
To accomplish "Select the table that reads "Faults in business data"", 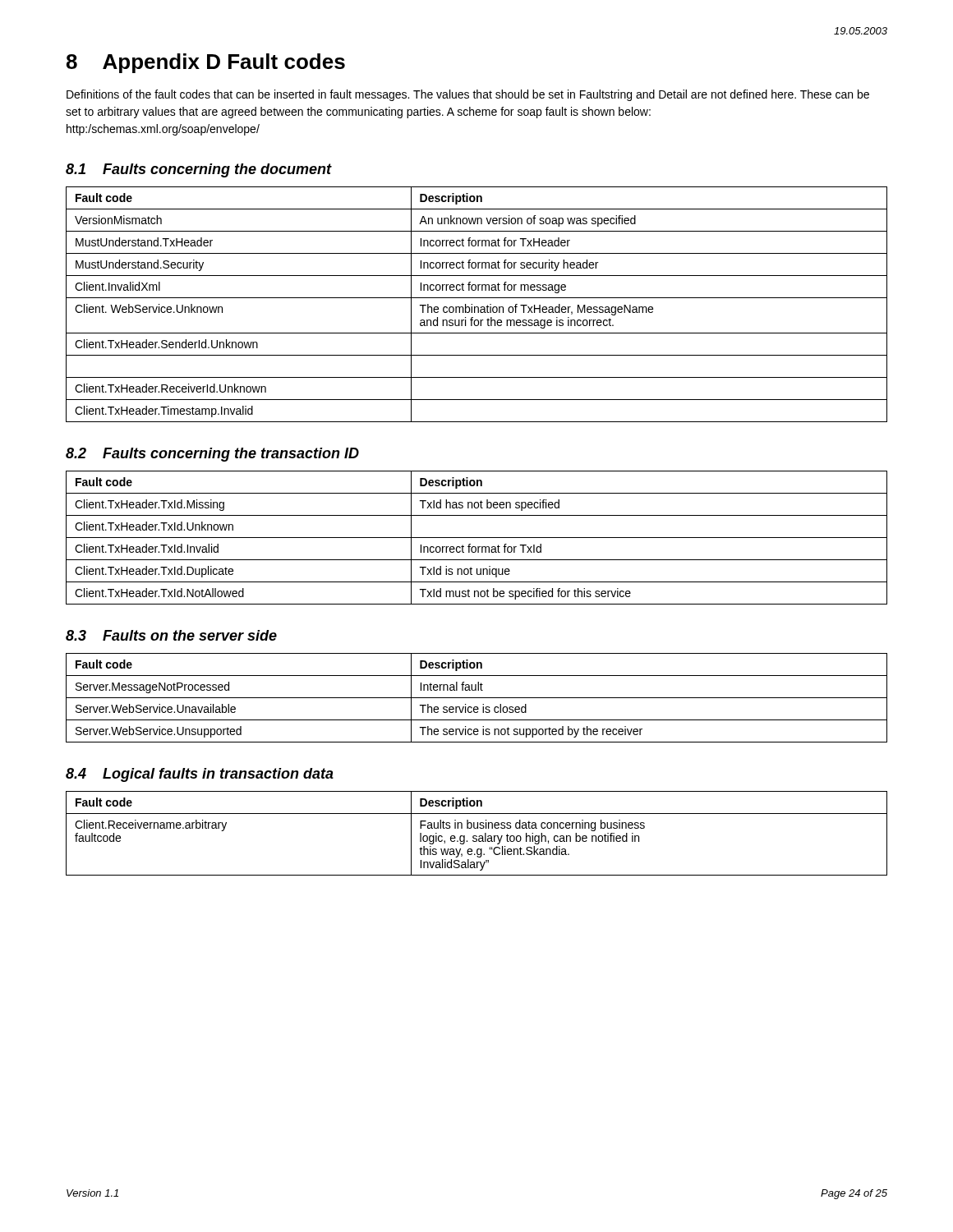I will 476,833.
